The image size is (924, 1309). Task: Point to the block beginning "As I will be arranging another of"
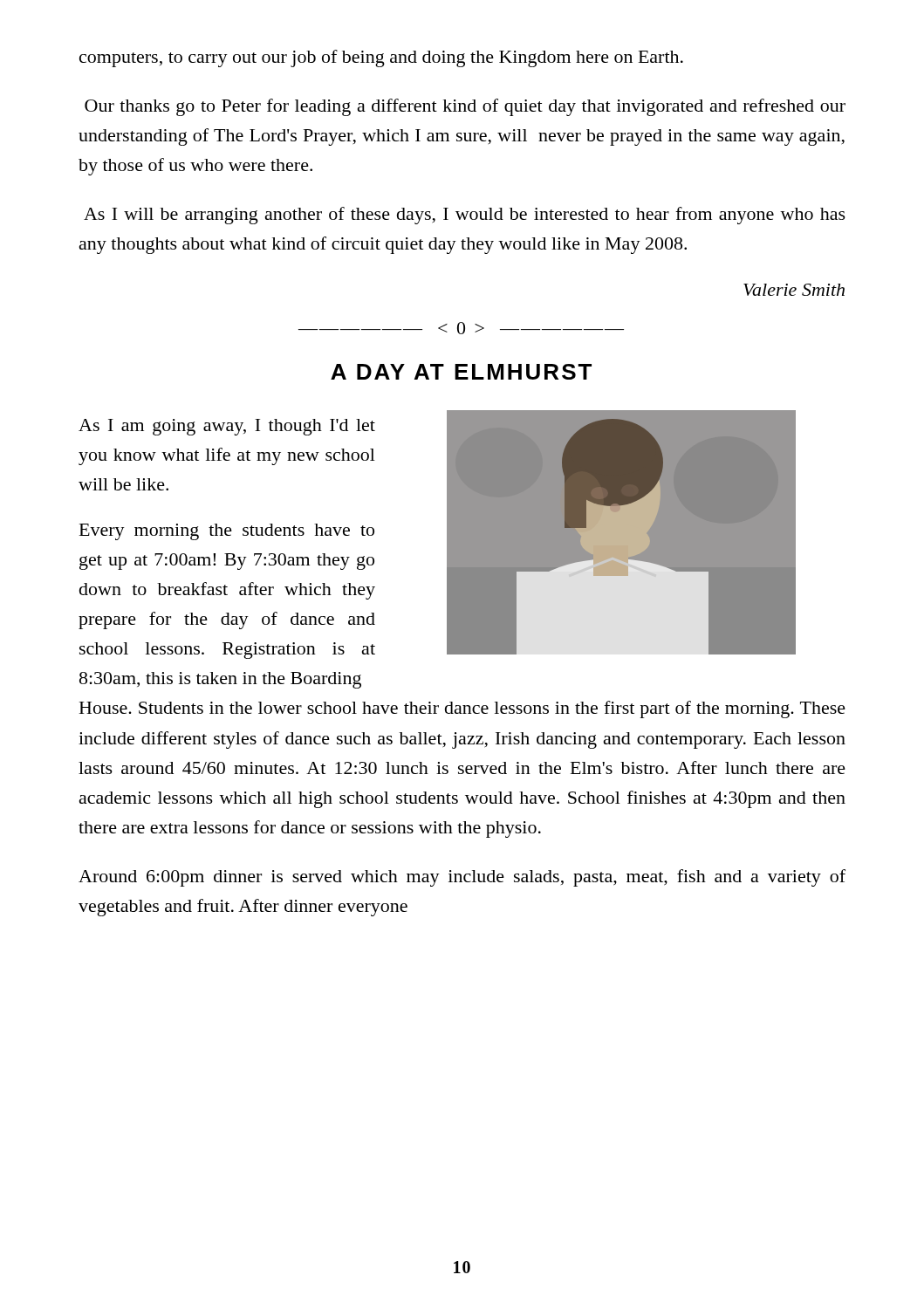pos(462,229)
